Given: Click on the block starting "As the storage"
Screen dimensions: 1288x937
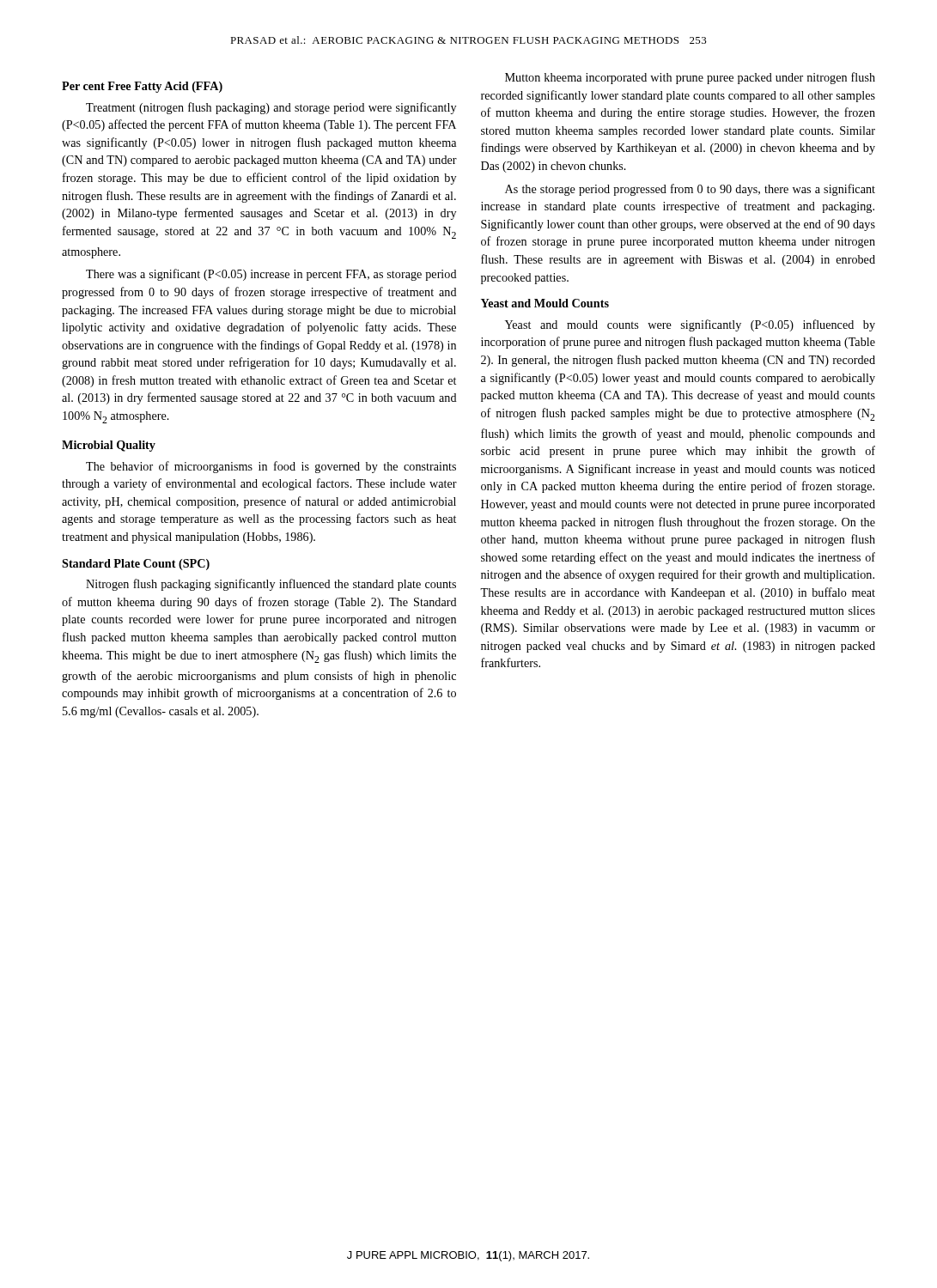Looking at the screenshot, I should pos(678,233).
